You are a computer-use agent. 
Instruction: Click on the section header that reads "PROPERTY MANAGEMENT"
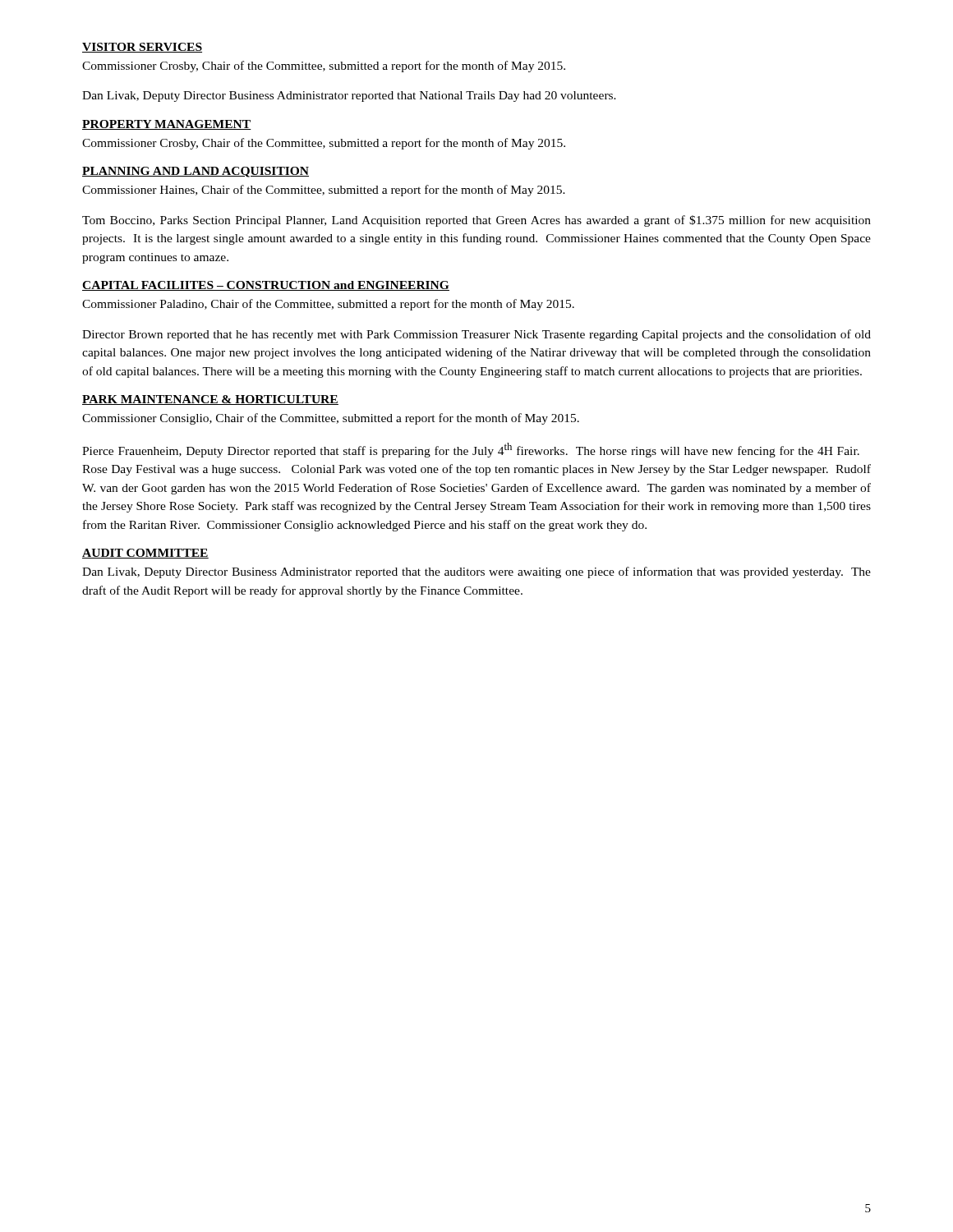pos(166,124)
